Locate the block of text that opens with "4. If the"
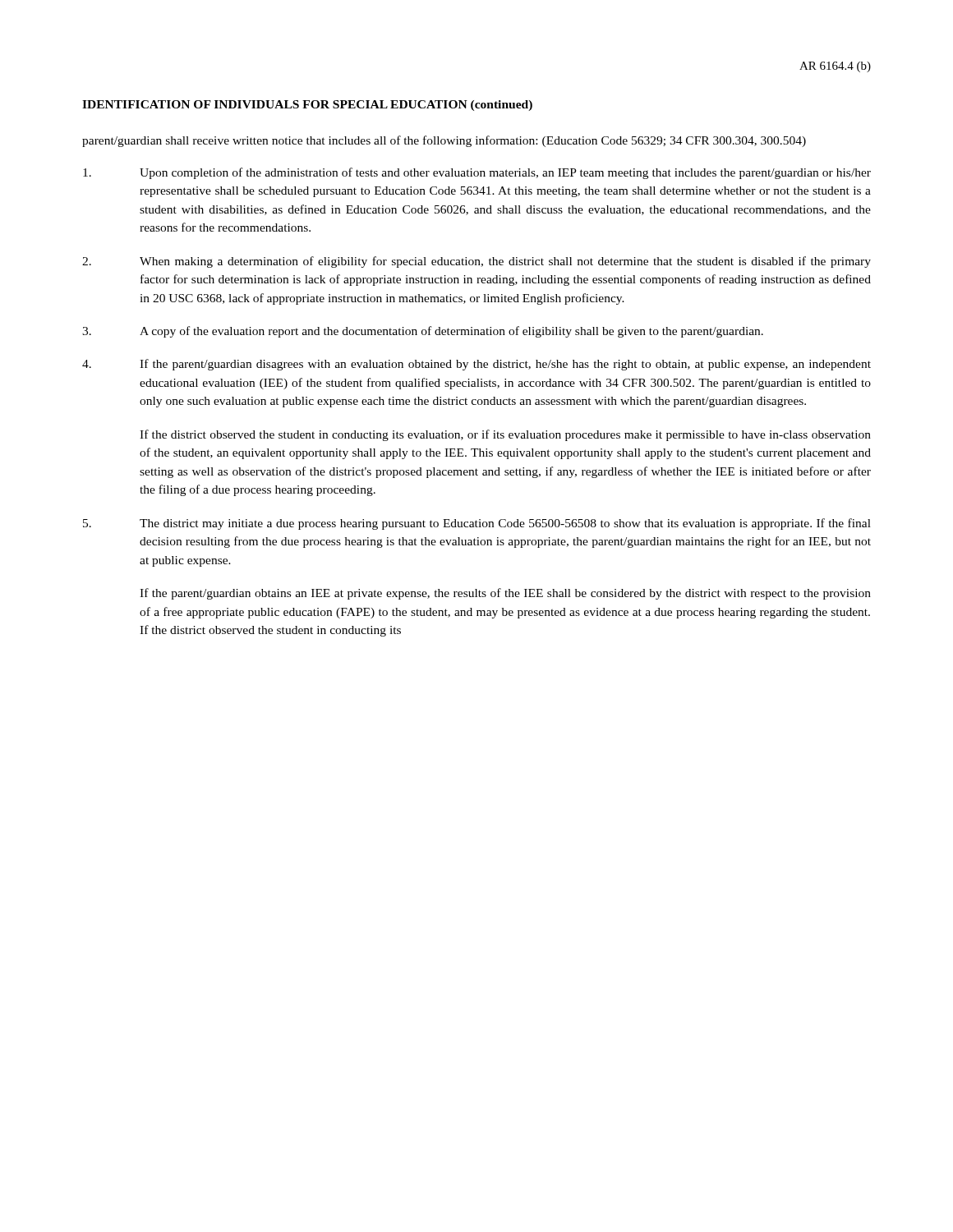The image size is (953, 1232). click(x=476, y=383)
